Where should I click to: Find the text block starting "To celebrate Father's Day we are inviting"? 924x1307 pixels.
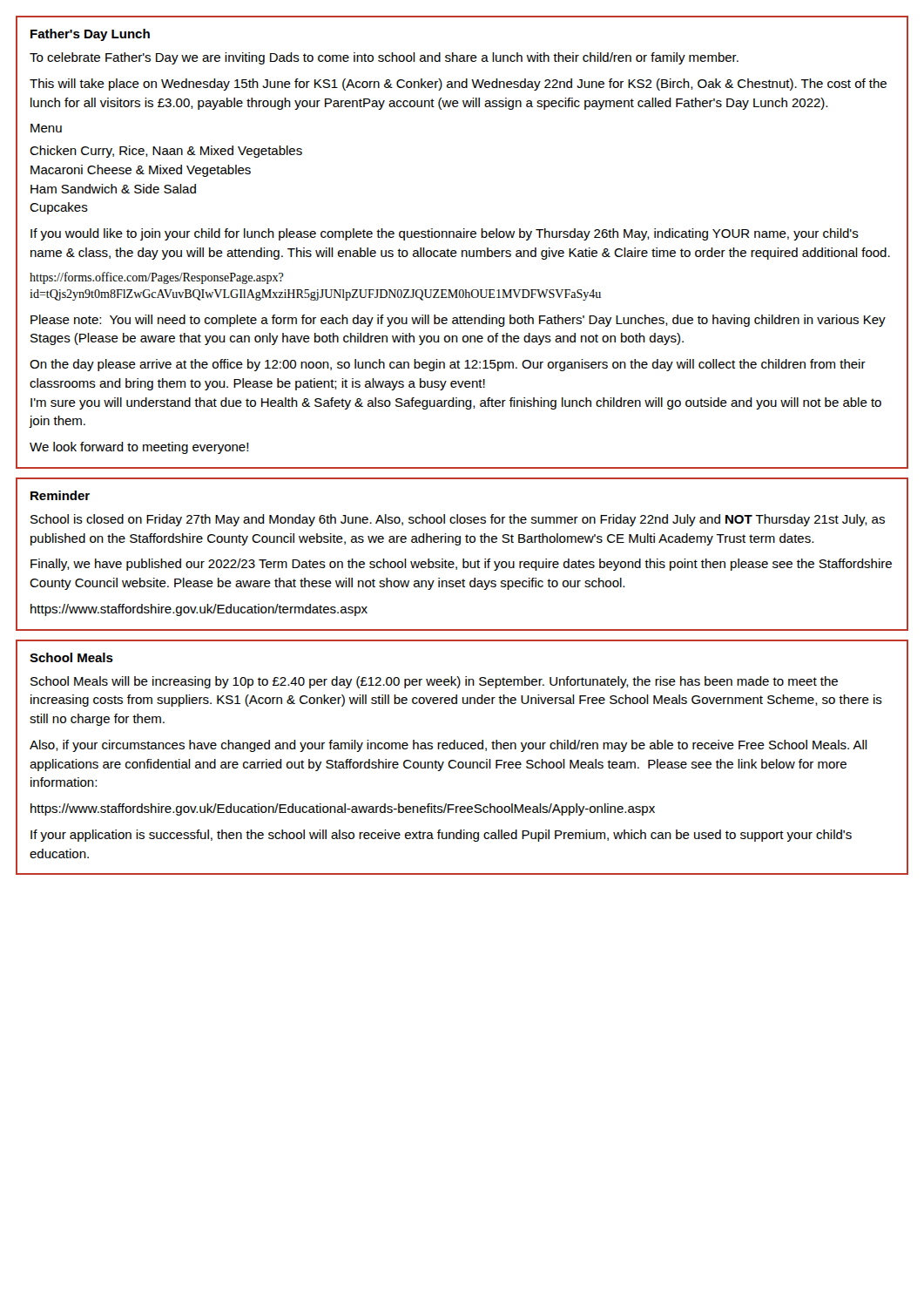(x=384, y=57)
